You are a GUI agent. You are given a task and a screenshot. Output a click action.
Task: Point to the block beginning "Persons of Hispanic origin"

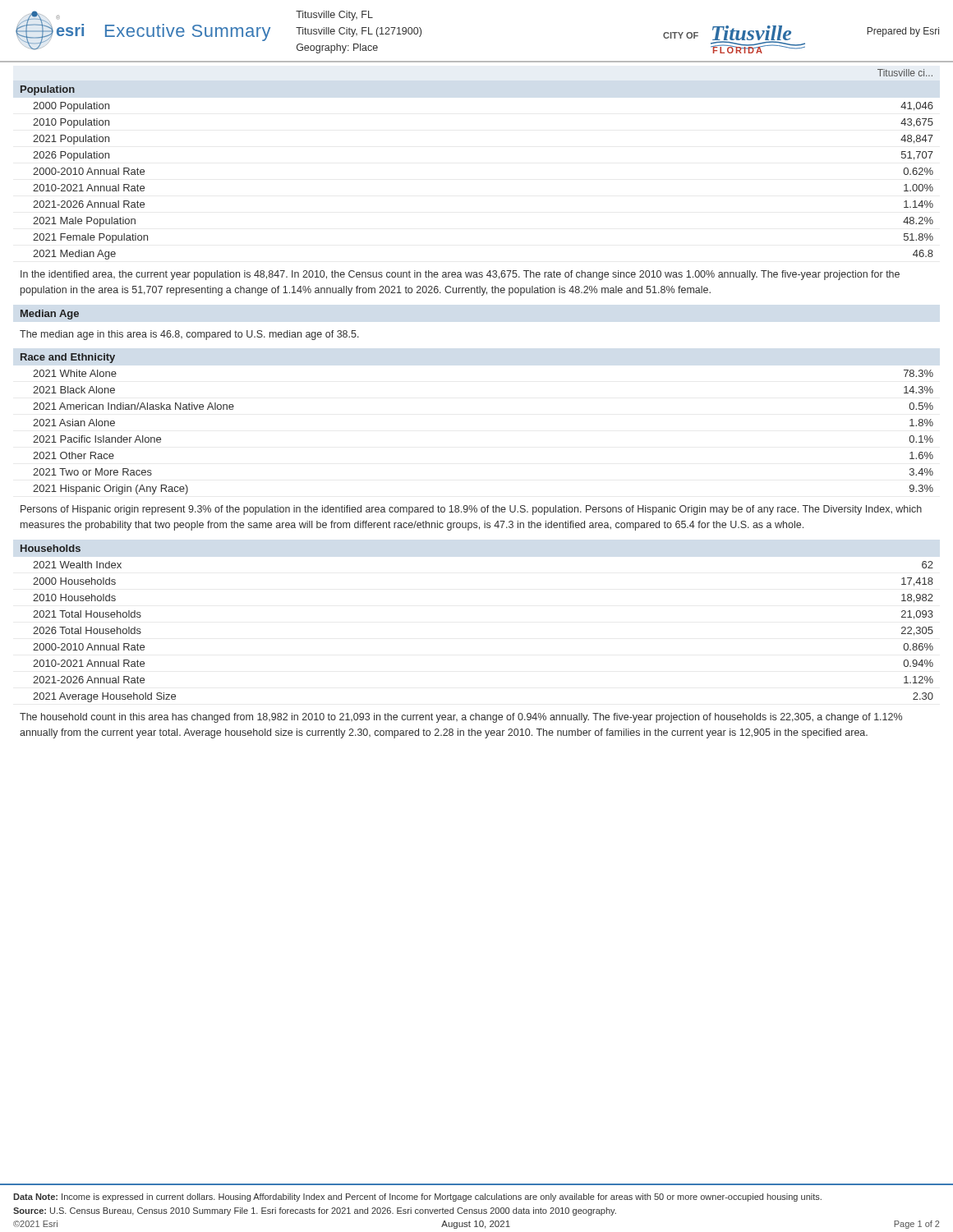476,518
